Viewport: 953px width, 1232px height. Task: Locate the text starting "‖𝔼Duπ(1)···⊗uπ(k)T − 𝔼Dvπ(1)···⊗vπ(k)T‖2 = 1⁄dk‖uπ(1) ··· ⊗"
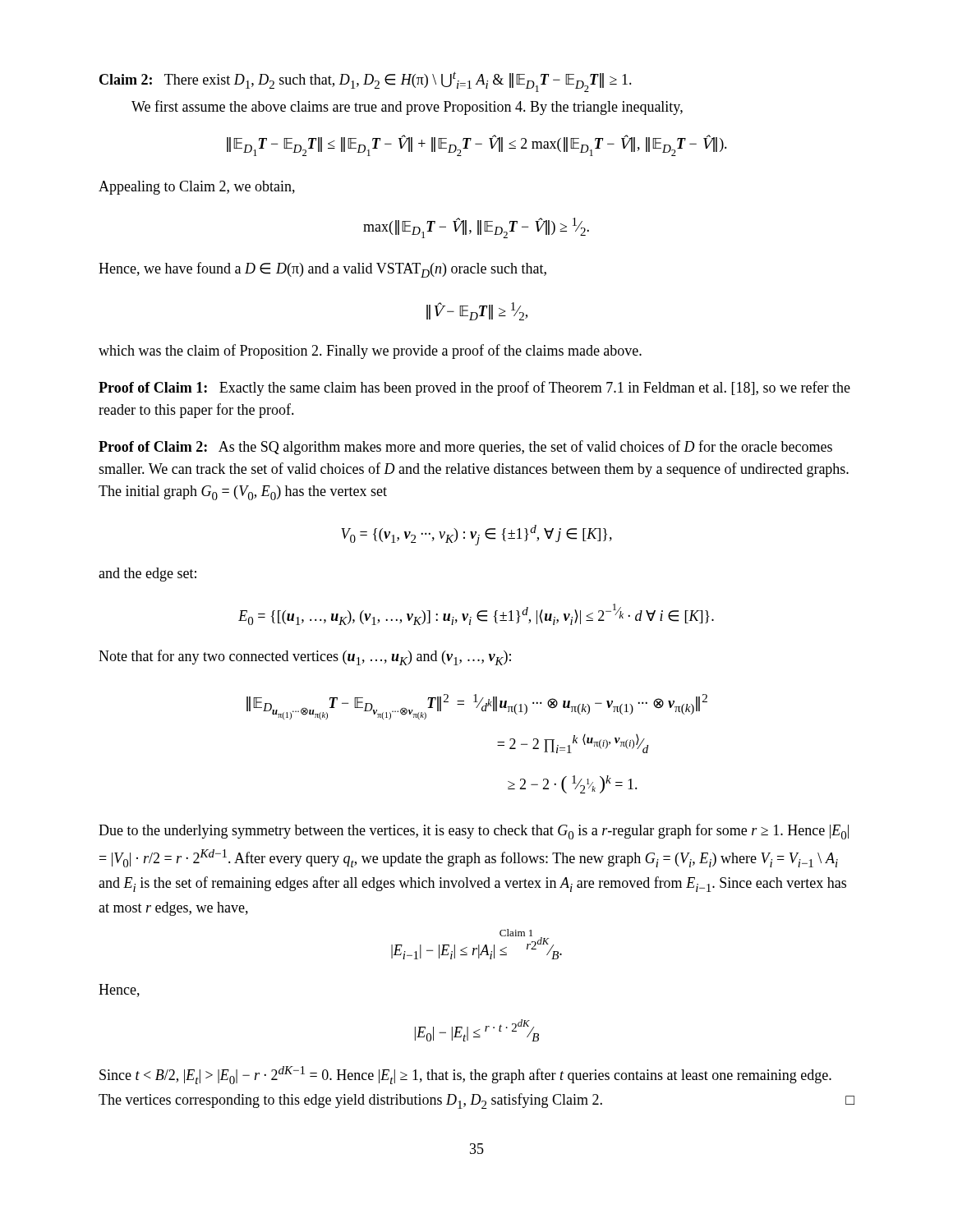[x=477, y=707]
